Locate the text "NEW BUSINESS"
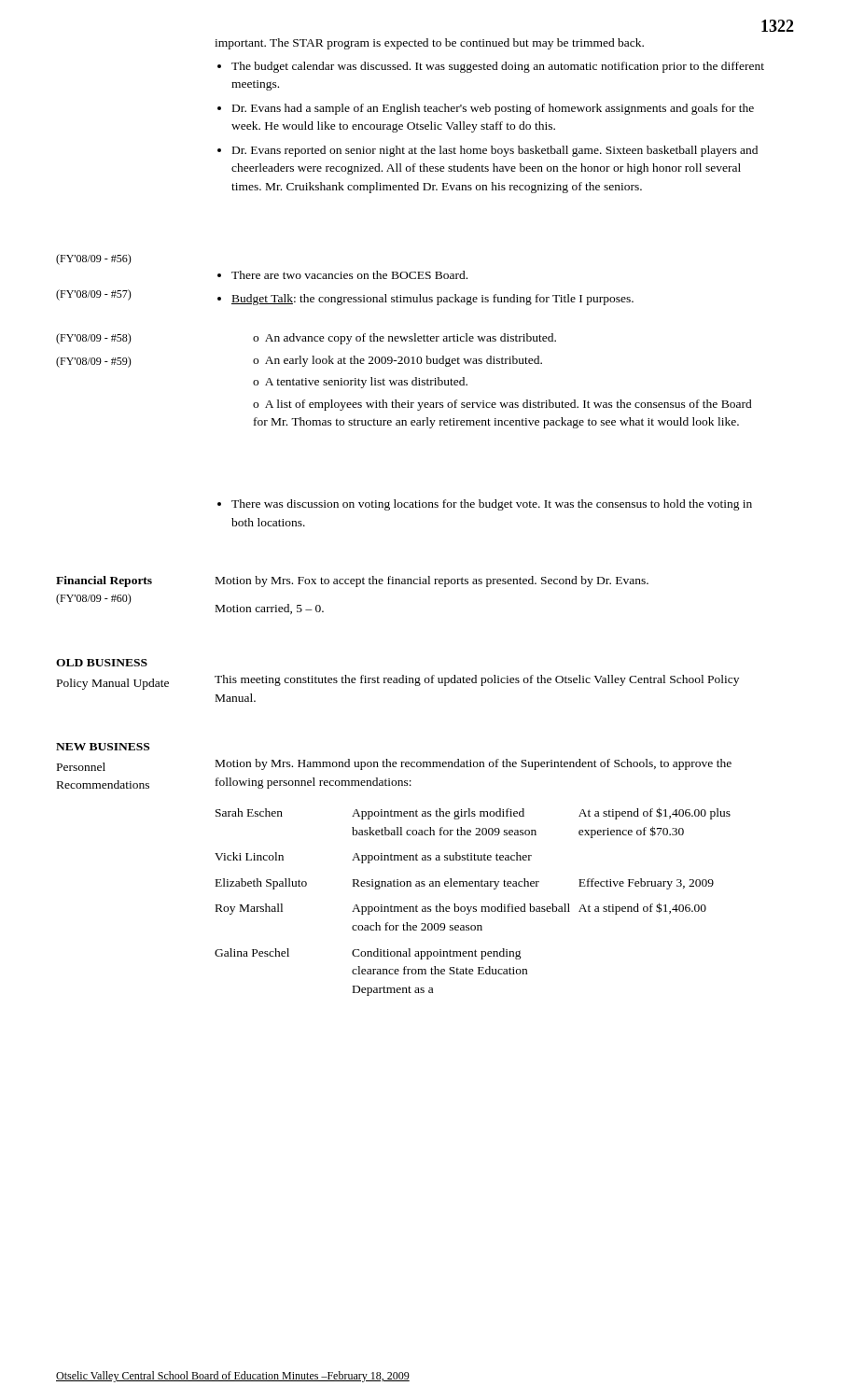This screenshot has height=1400, width=850. click(103, 746)
